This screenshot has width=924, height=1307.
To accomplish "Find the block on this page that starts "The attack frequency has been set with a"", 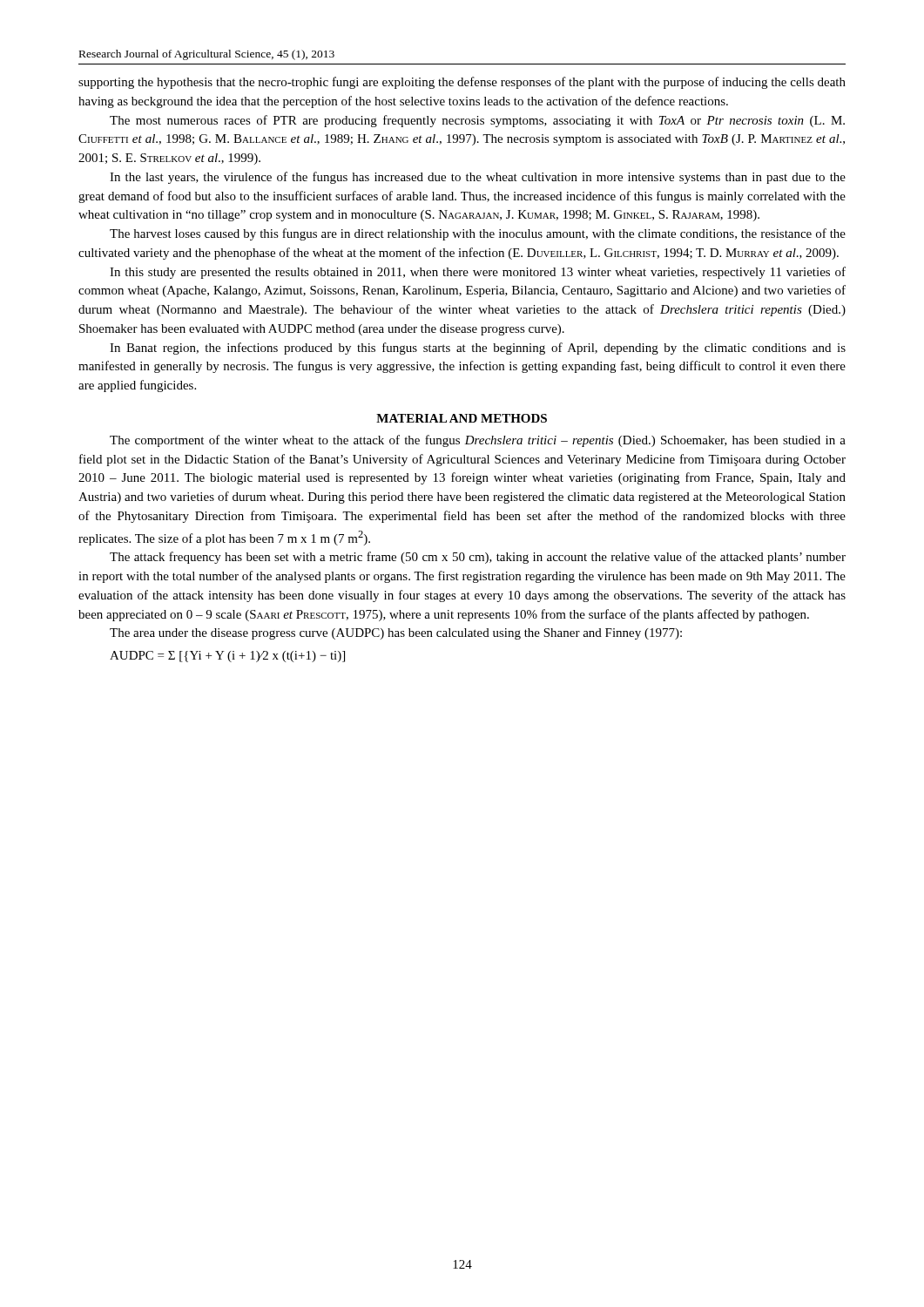I will coord(462,586).
